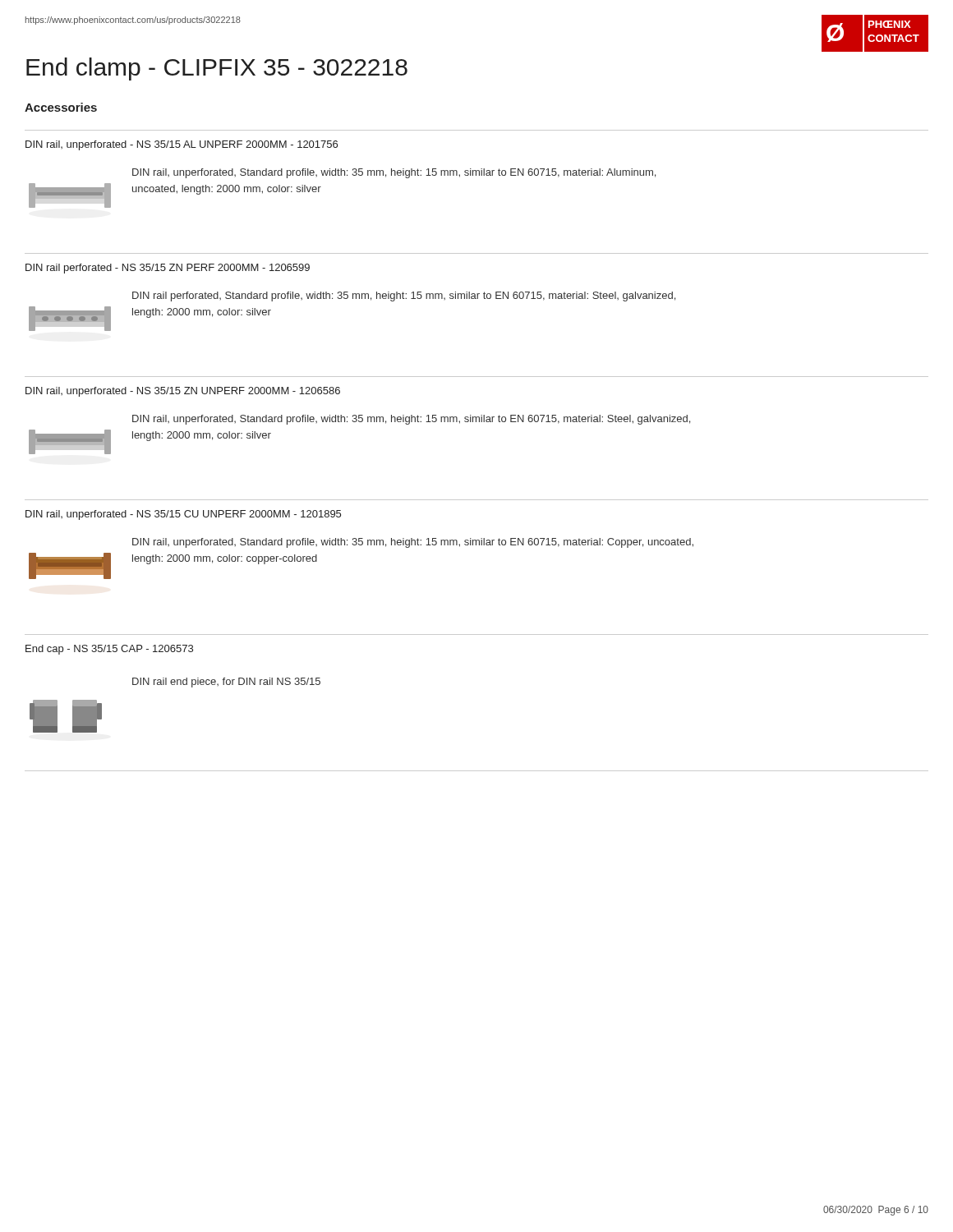Navigate to the region starting "End clamp - CLIPFIX 35 -"
The height and width of the screenshot is (1232, 953).
point(216,67)
